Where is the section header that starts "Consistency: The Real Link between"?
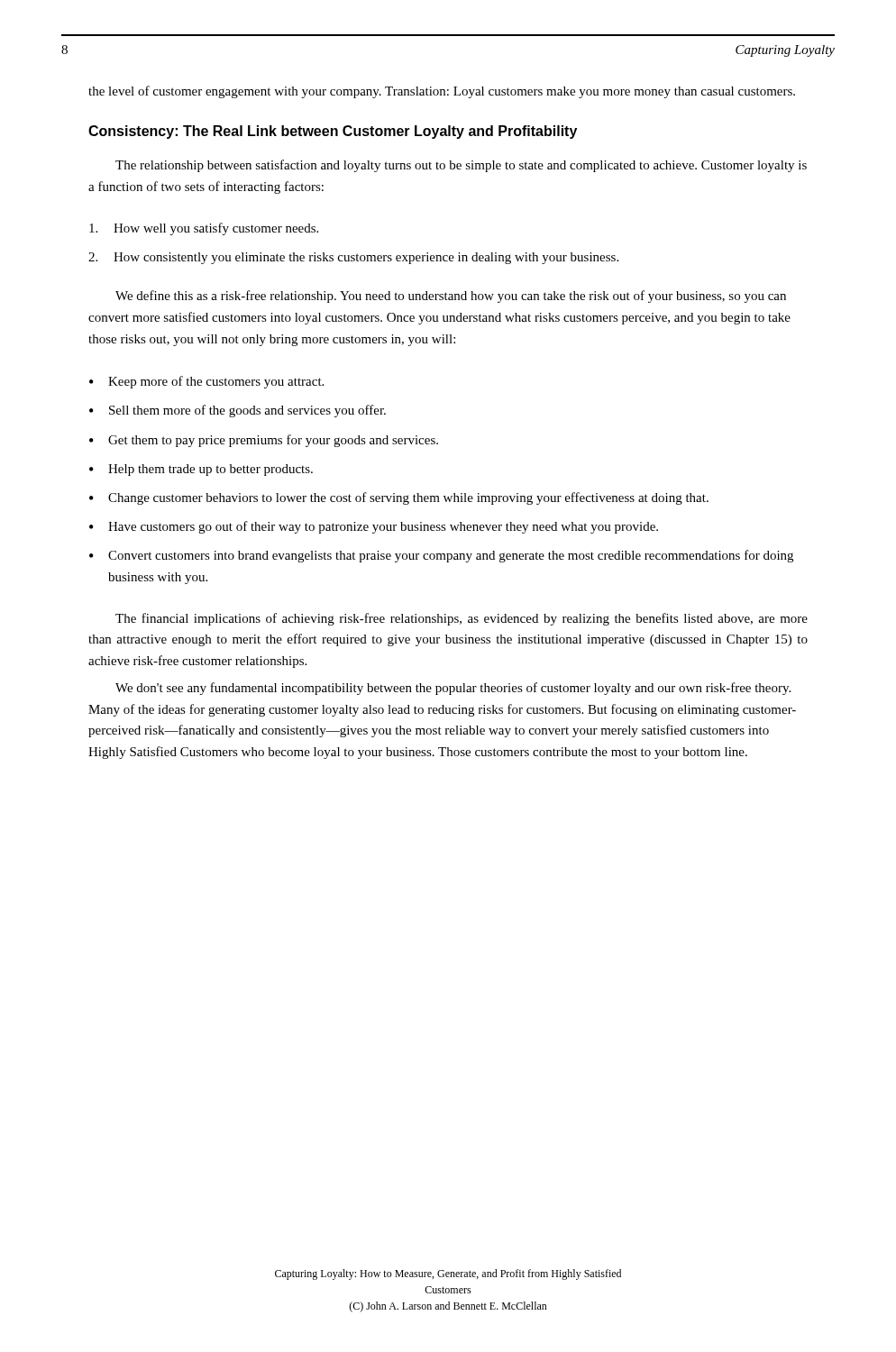This screenshot has width=896, height=1352. click(333, 131)
